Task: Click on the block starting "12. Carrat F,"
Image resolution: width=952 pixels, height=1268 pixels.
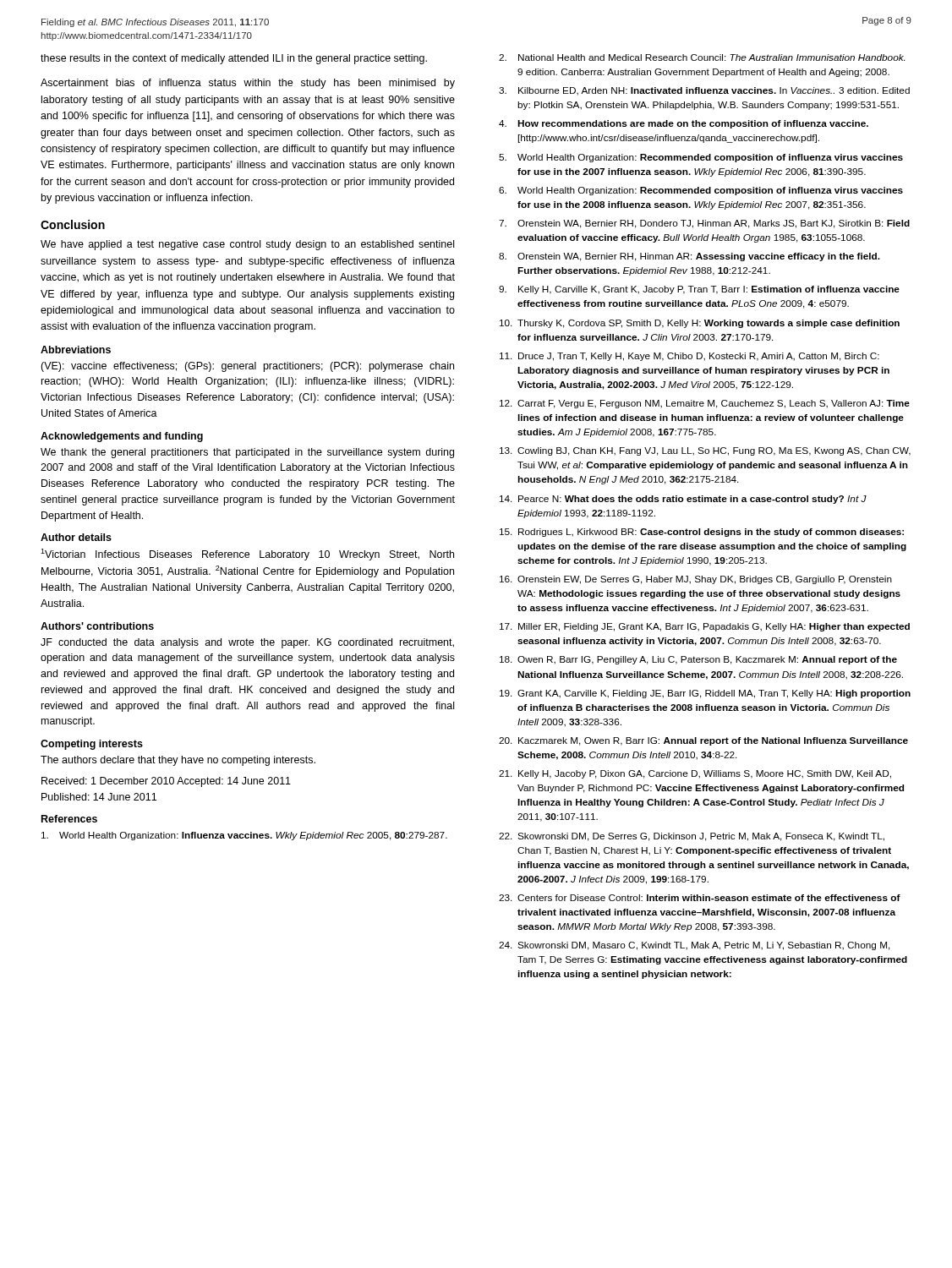Action: coord(705,418)
